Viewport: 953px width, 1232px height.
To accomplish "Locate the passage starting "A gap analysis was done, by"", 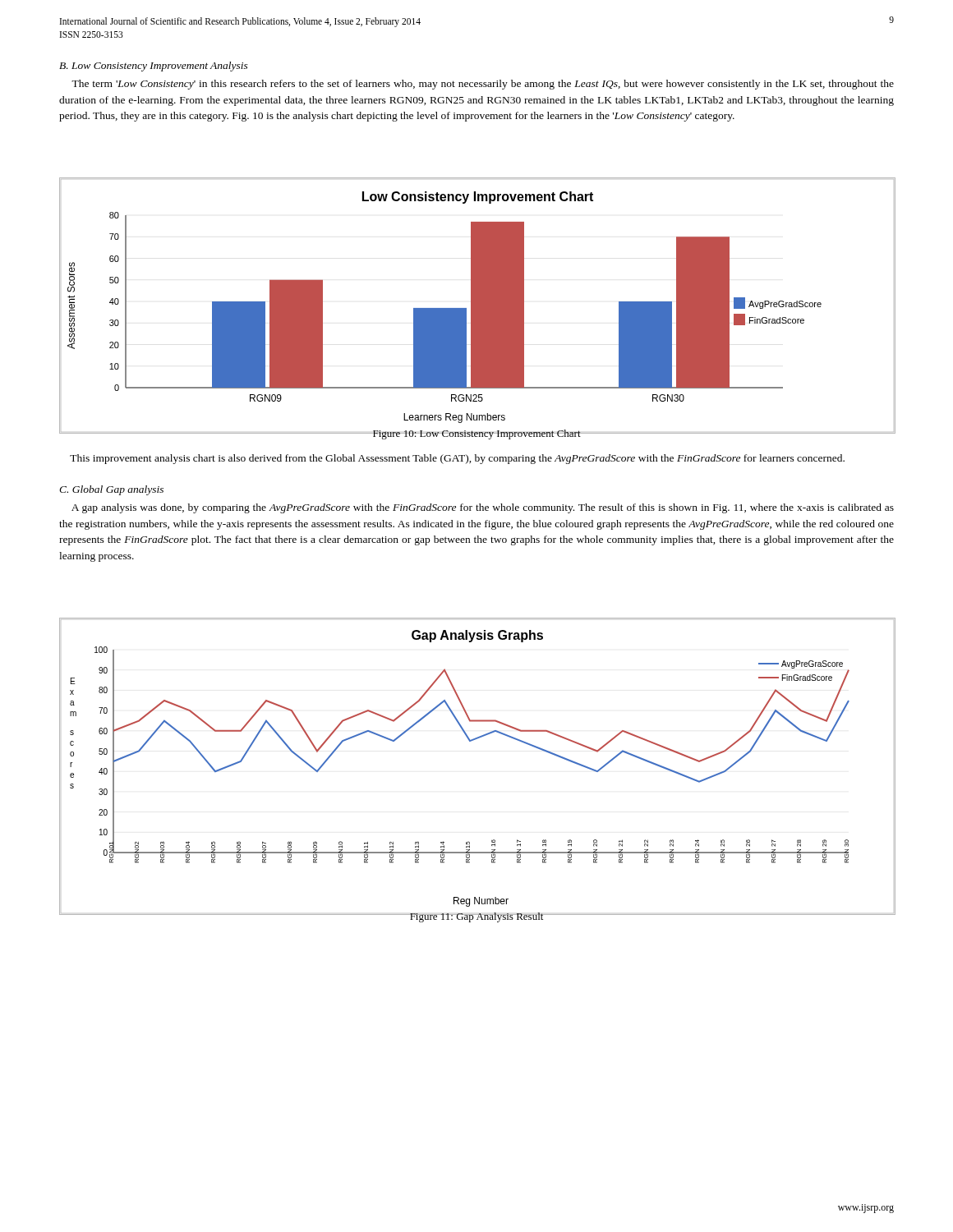I will click(476, 531).
